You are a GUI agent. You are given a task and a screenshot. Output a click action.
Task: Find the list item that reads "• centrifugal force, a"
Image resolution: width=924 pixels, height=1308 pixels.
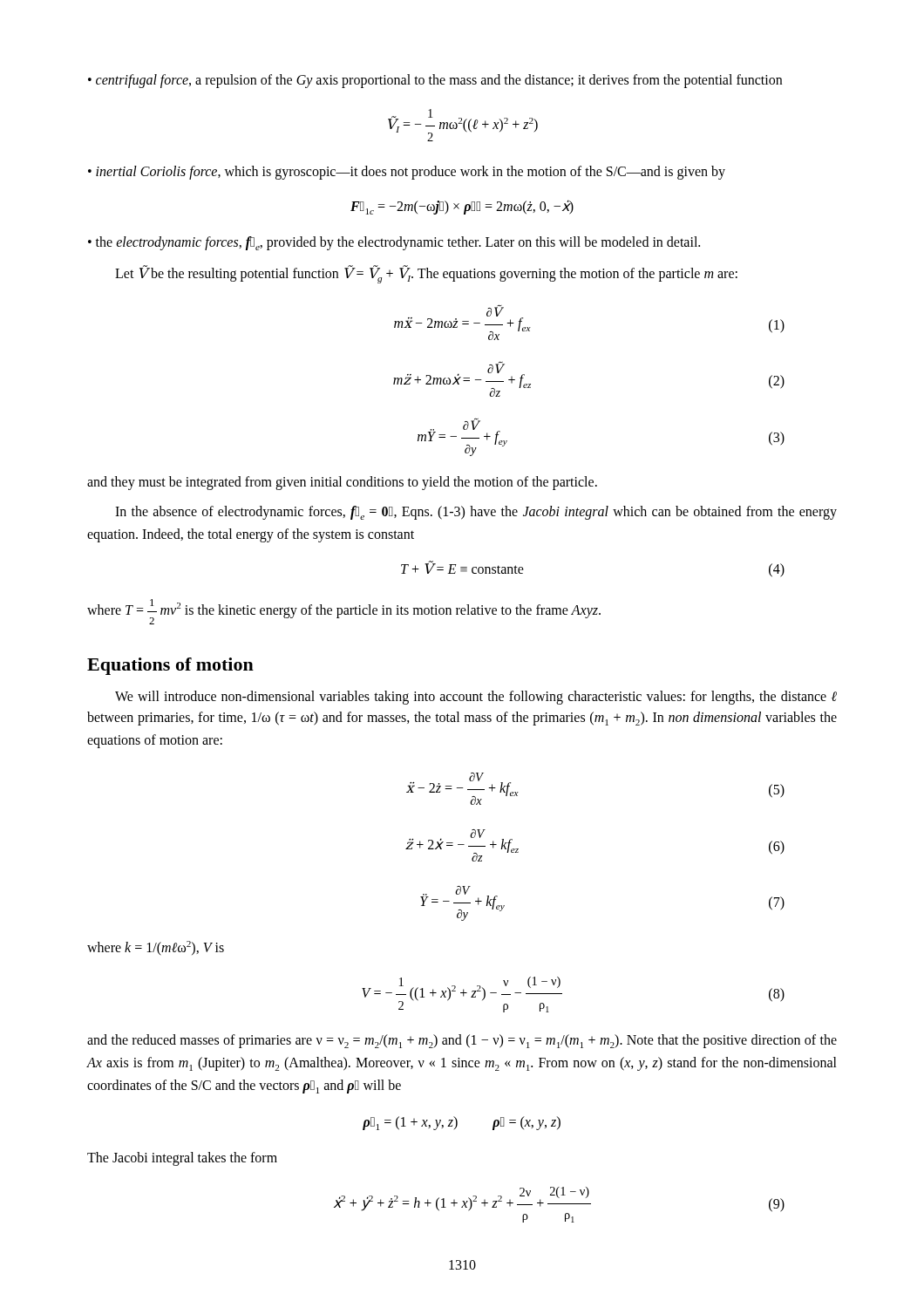435,80
